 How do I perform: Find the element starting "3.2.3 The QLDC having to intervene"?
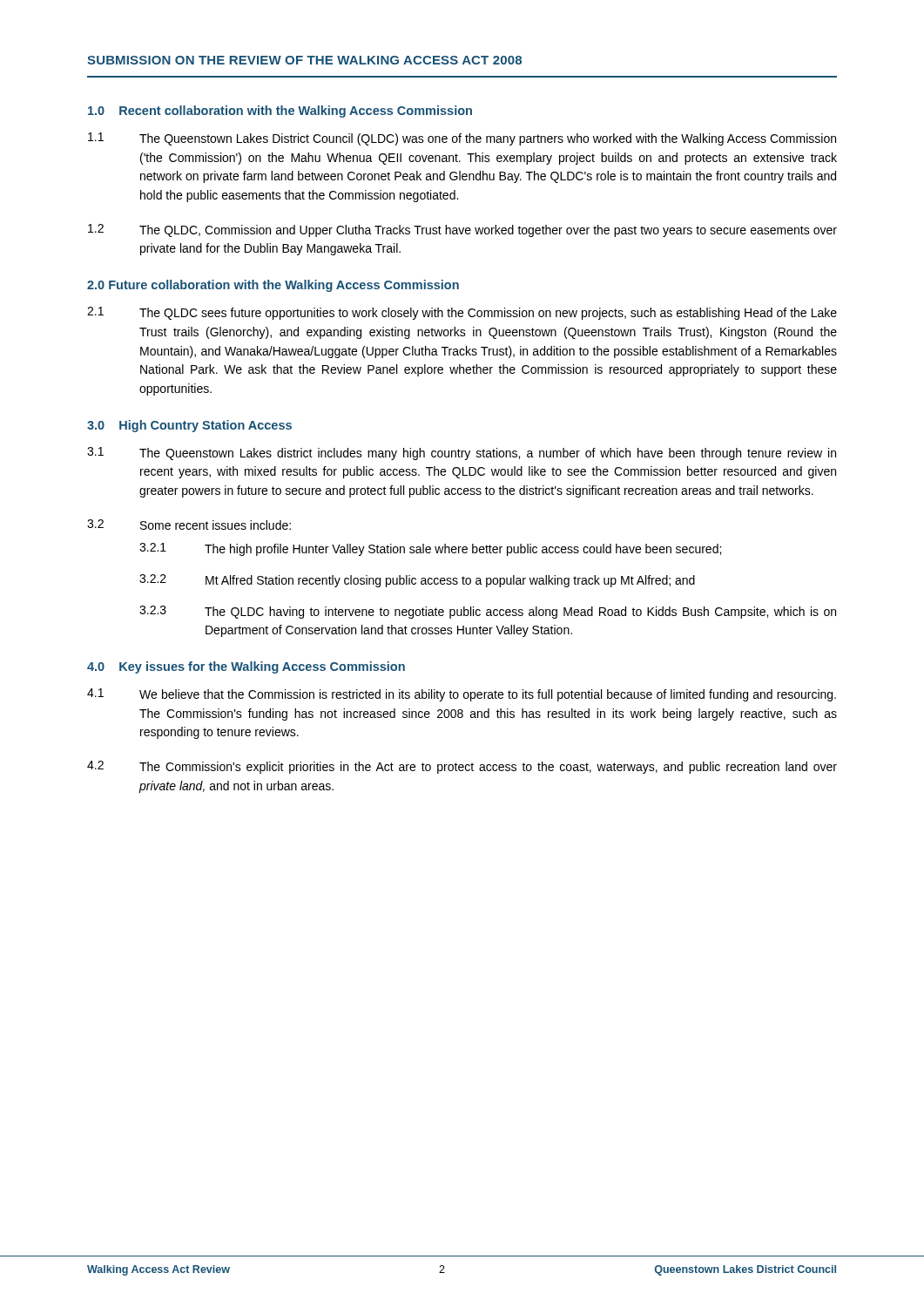pos(488,622)
